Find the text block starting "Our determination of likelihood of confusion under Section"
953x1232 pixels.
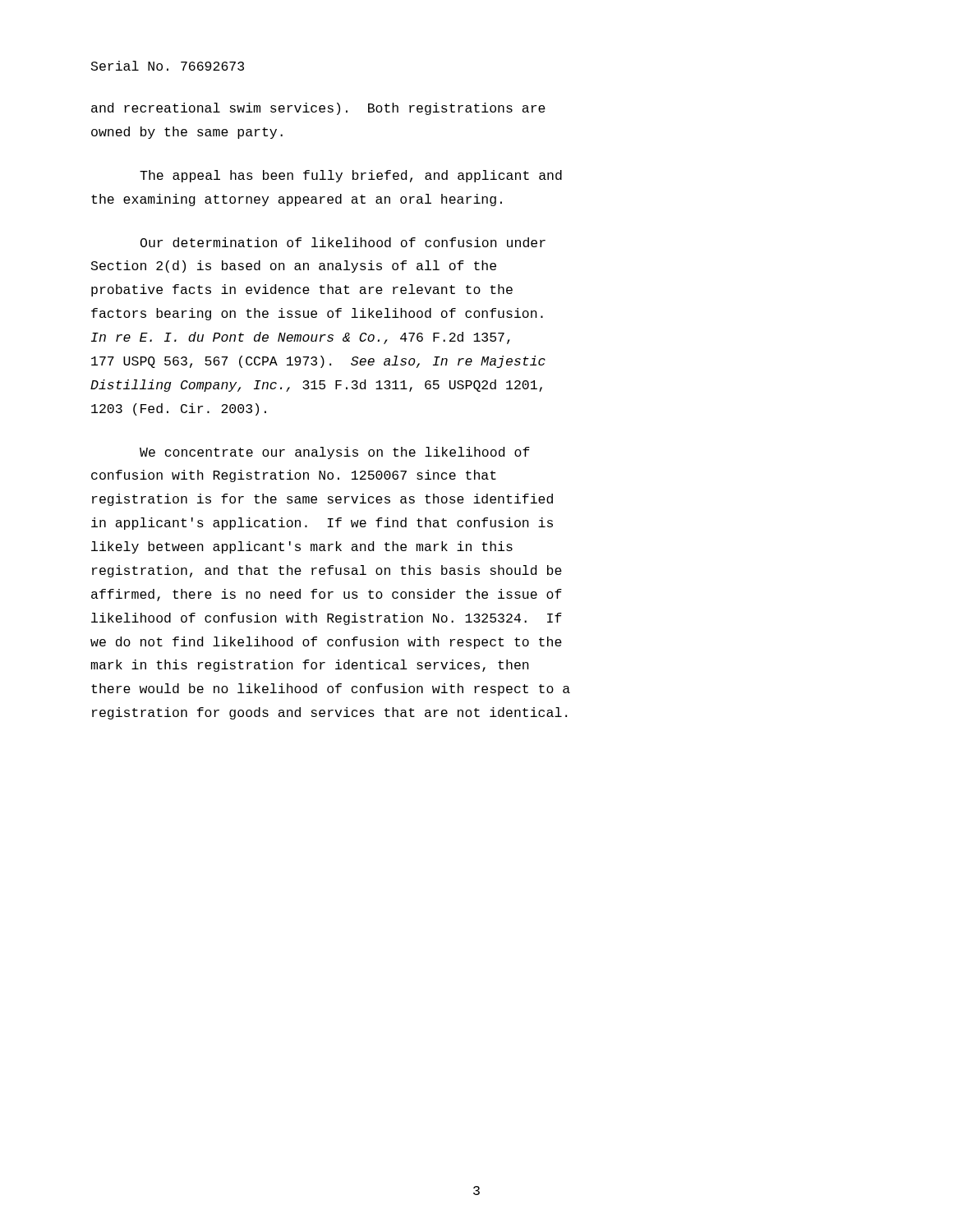(x=318, y=326)
